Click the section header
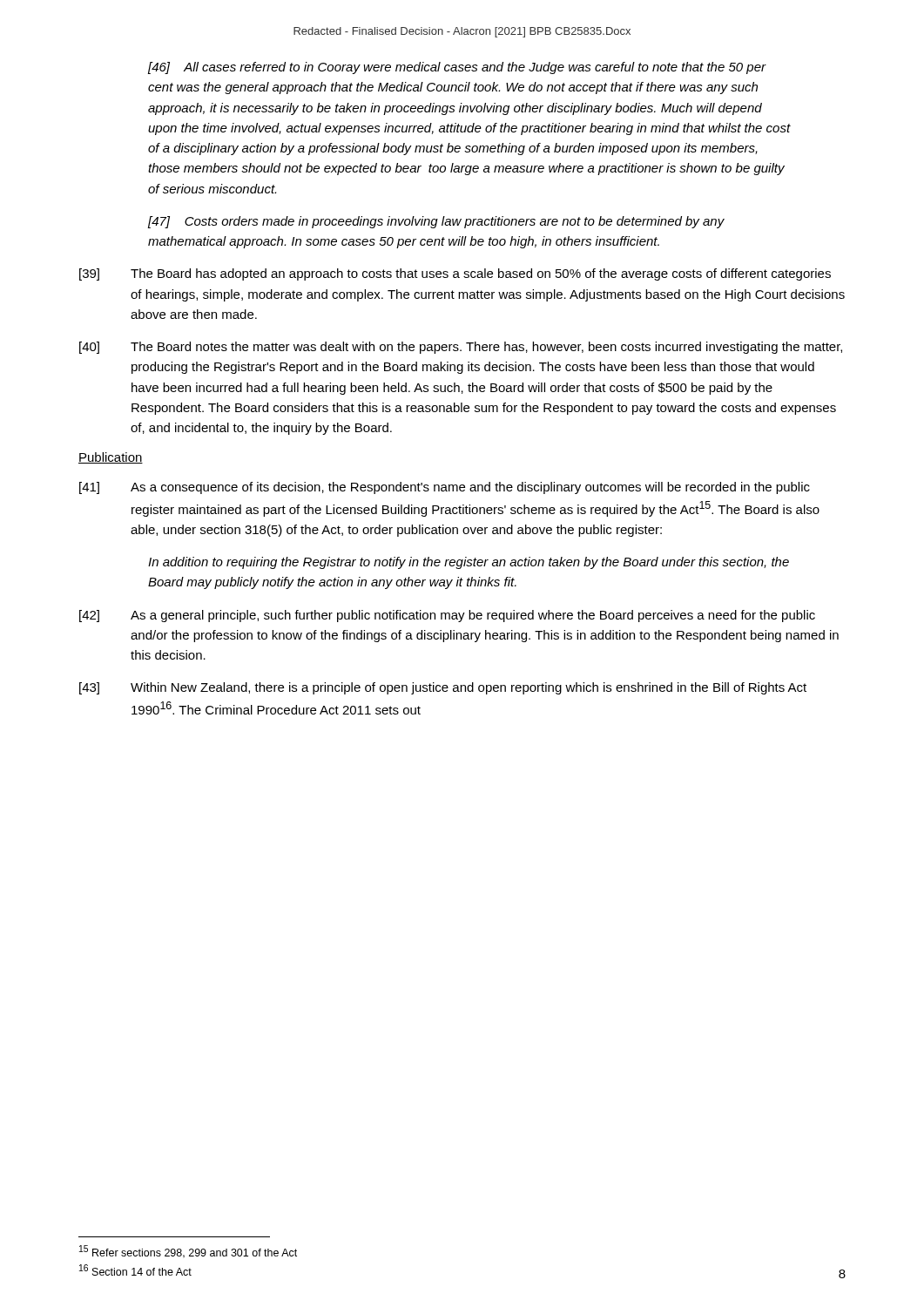Viewport: 924px width, 1307px height. click(x=110, y=457)
